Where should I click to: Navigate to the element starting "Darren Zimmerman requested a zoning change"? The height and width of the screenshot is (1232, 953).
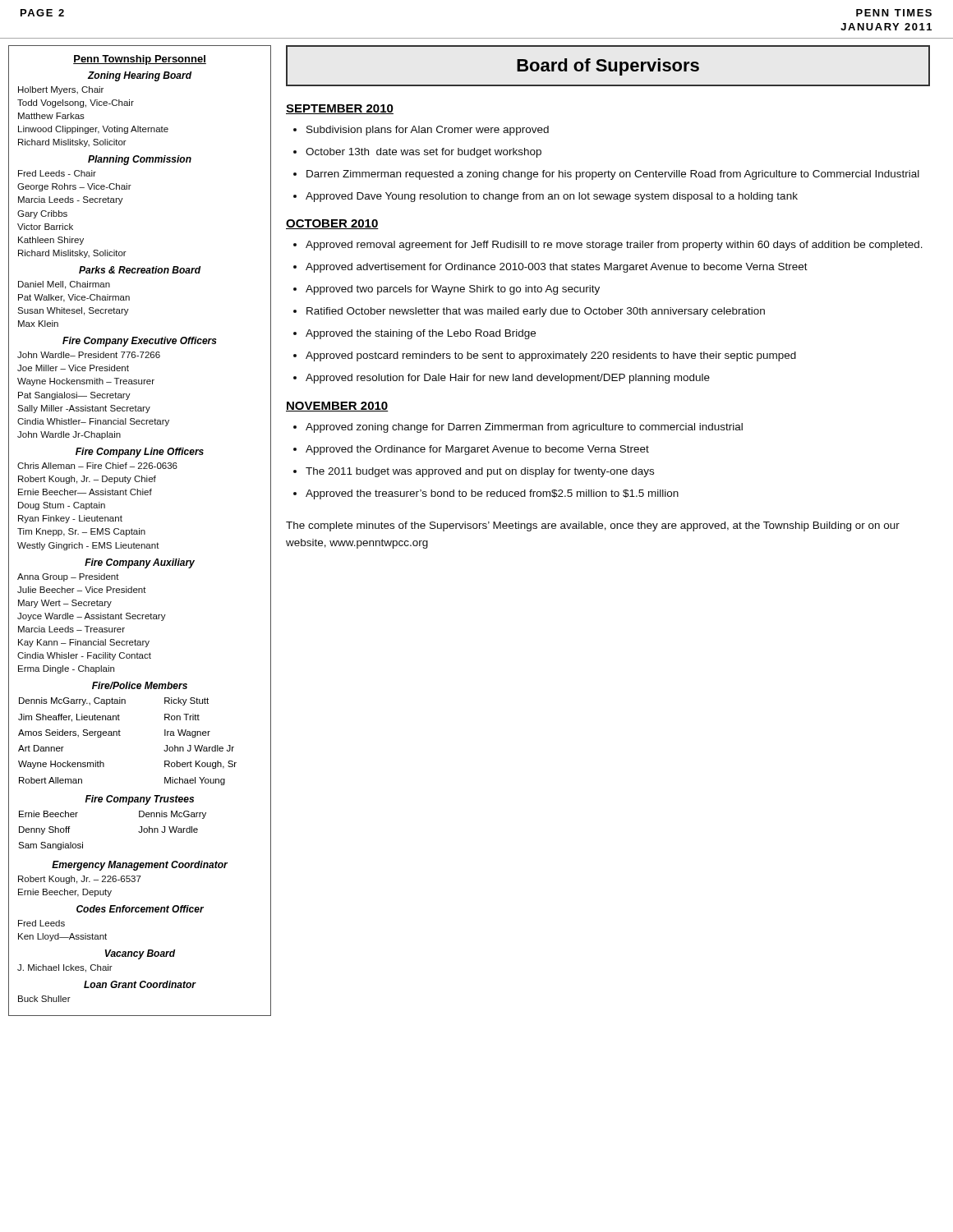click(x=613, y=173)
